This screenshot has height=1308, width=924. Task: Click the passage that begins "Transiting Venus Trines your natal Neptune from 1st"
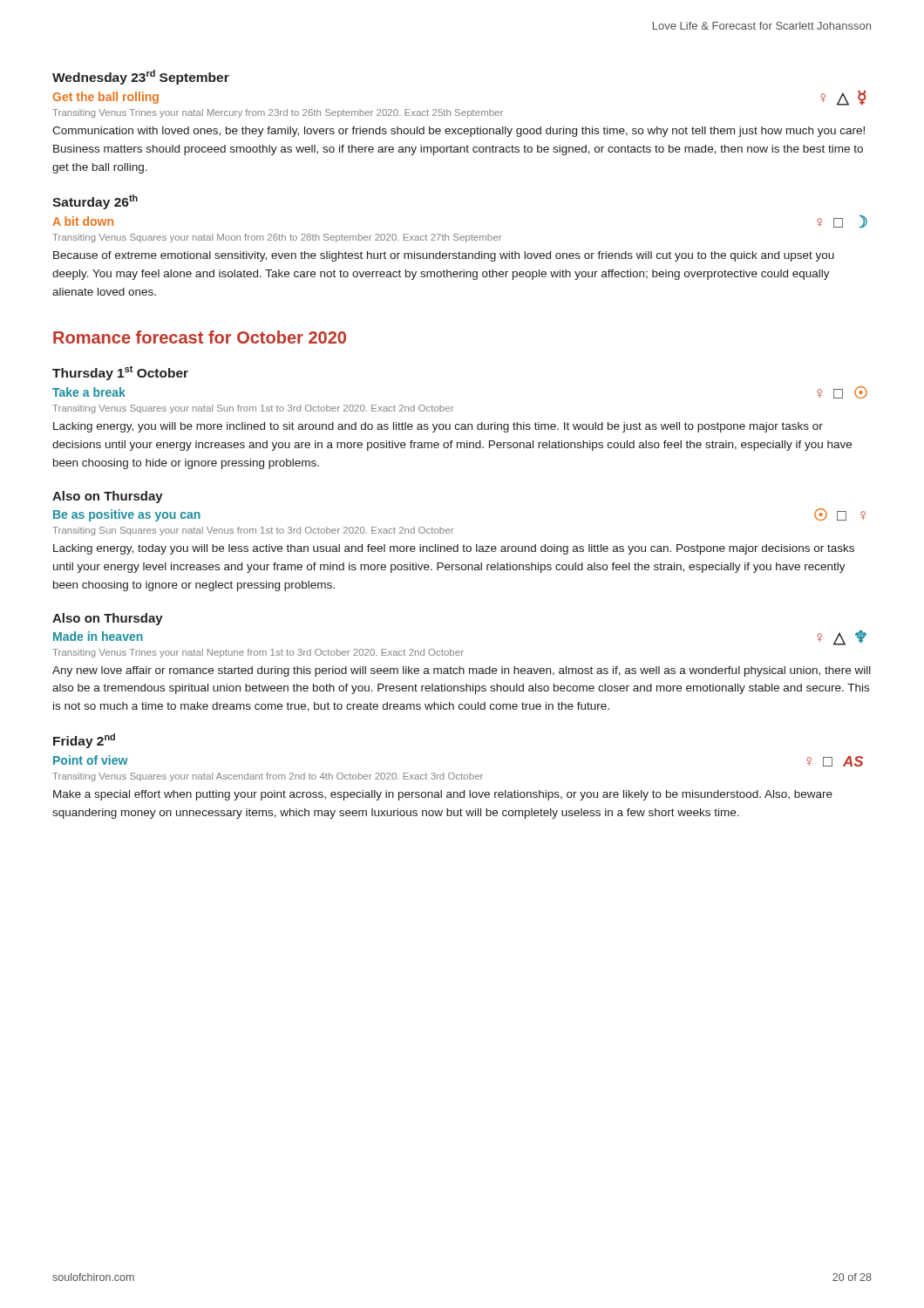pyautogui.click(x=258, y=652)
